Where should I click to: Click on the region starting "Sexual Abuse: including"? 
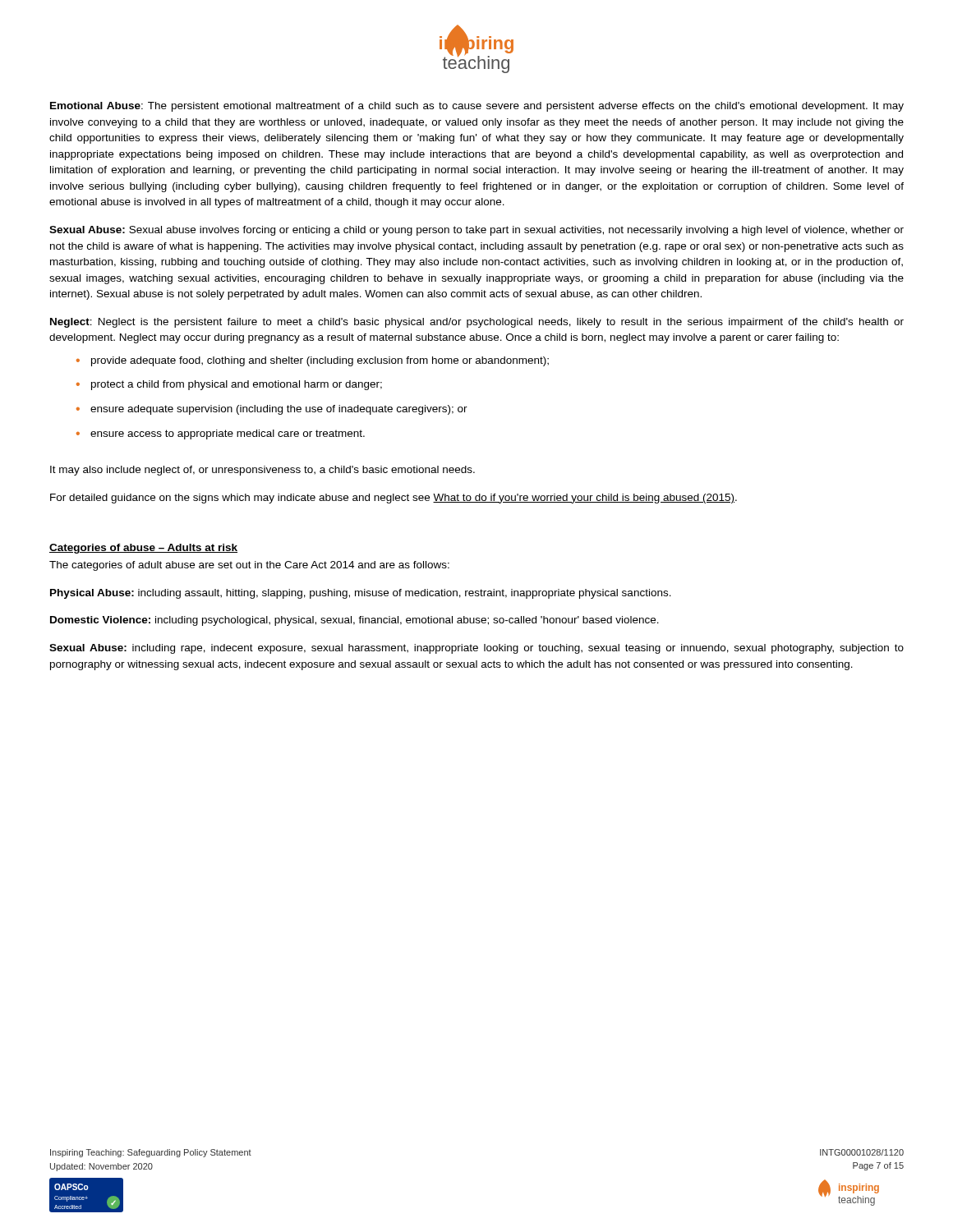pyautogui.click(x=476, y=656)
